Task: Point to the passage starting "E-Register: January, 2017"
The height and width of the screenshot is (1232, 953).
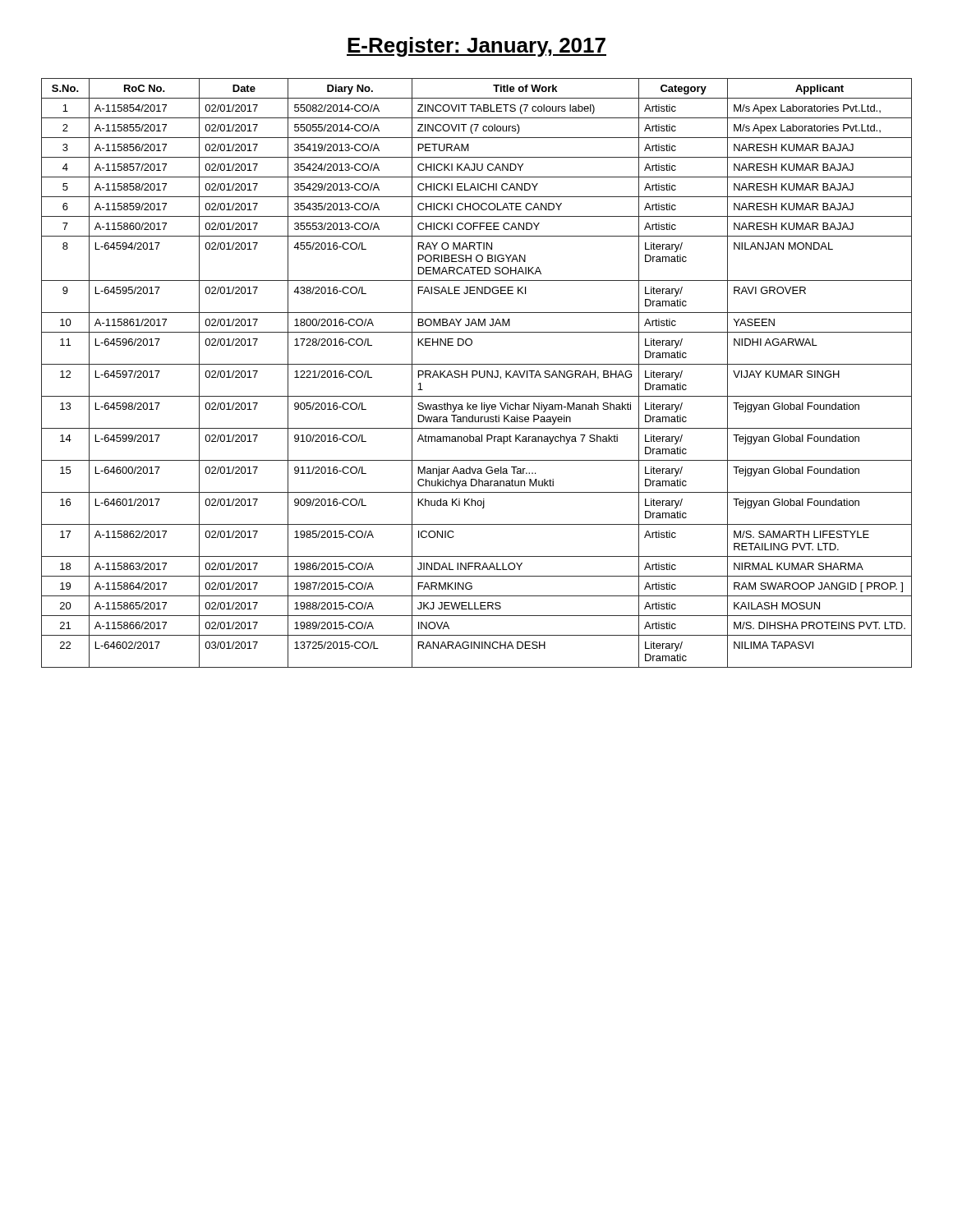Action: [476, 46]
